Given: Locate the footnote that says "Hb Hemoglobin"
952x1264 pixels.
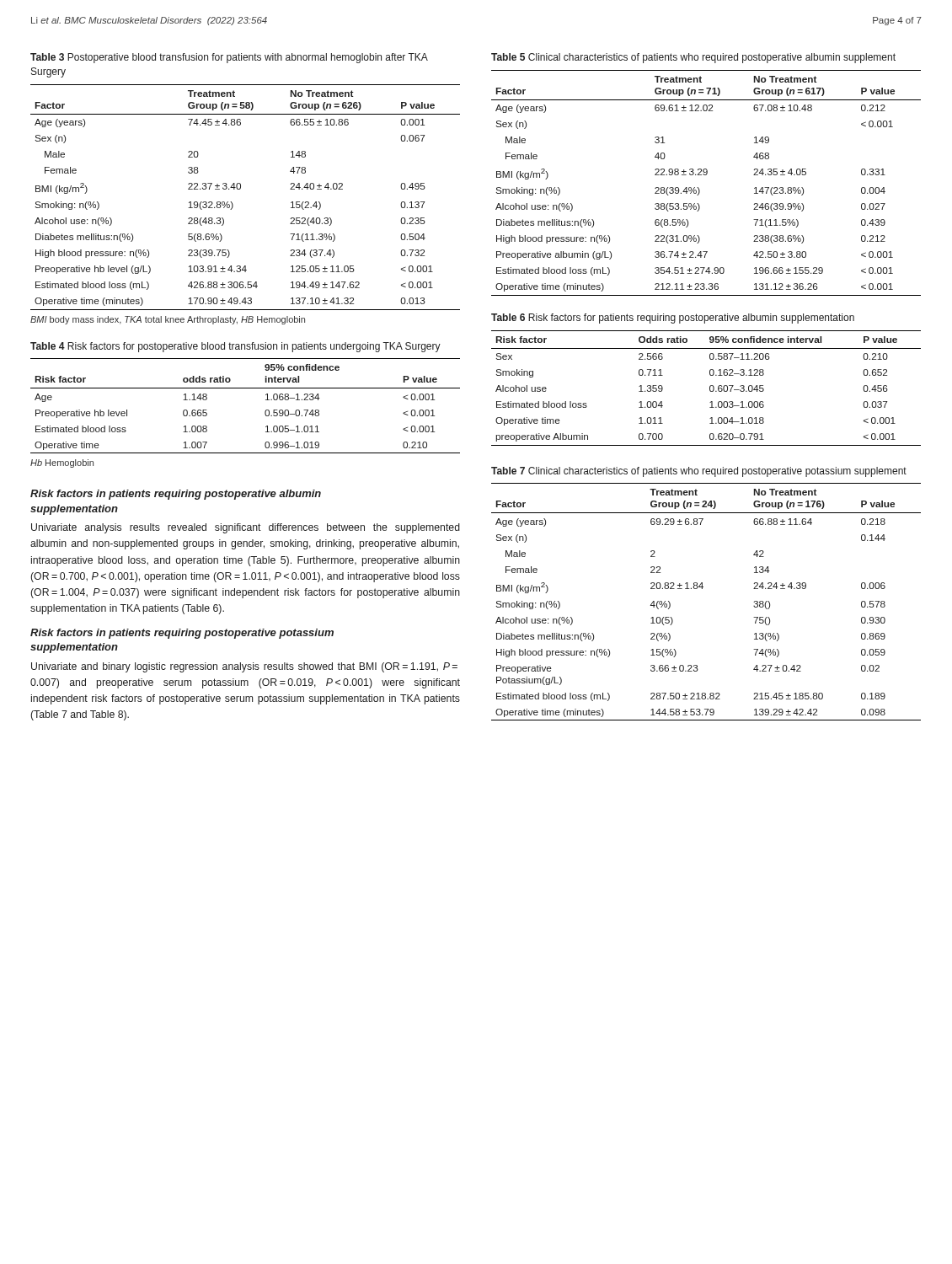Looking at the screenshot, I should coord(62,463).
